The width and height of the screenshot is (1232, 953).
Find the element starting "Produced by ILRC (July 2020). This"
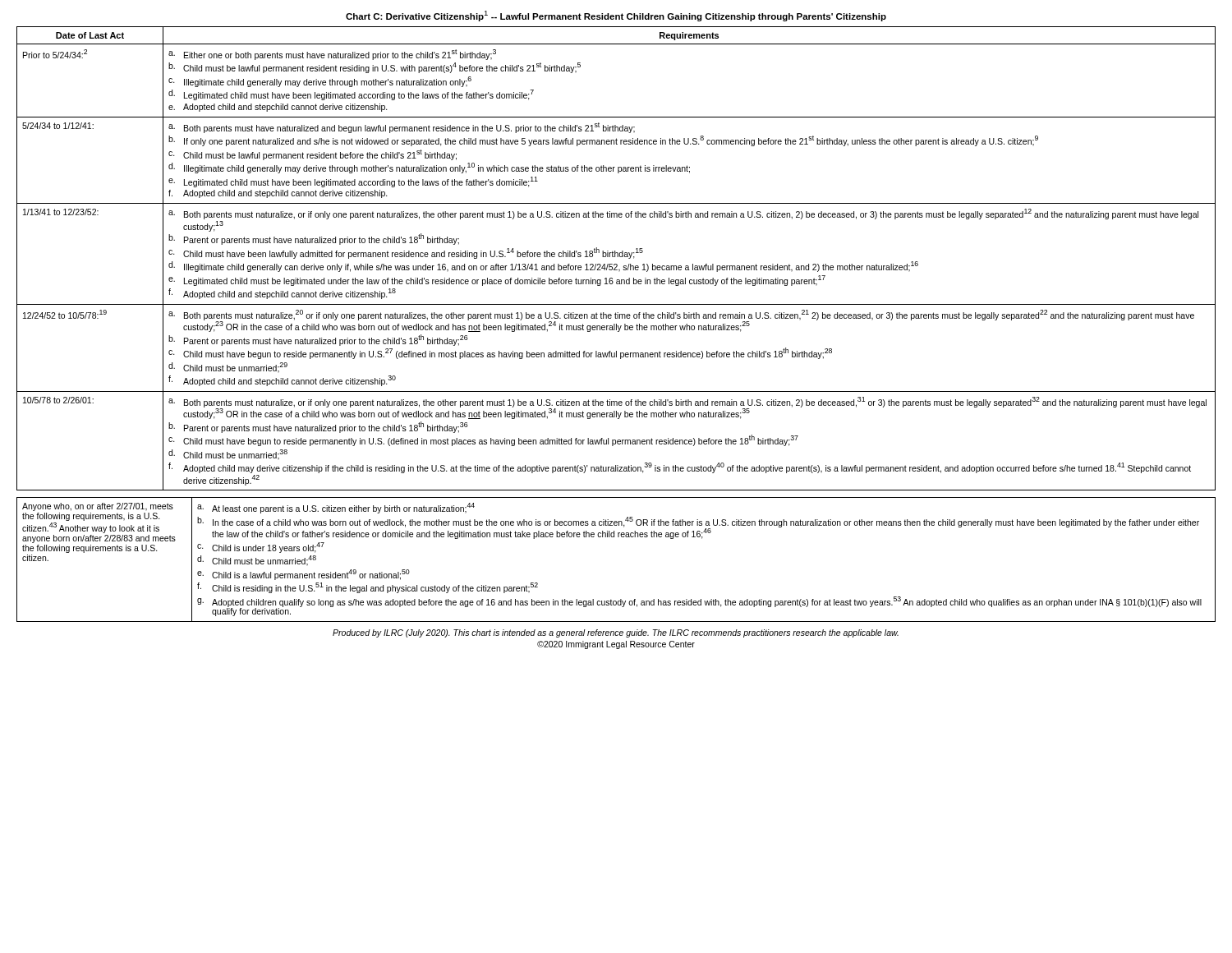pyautogui.click(x=616, y=633)
